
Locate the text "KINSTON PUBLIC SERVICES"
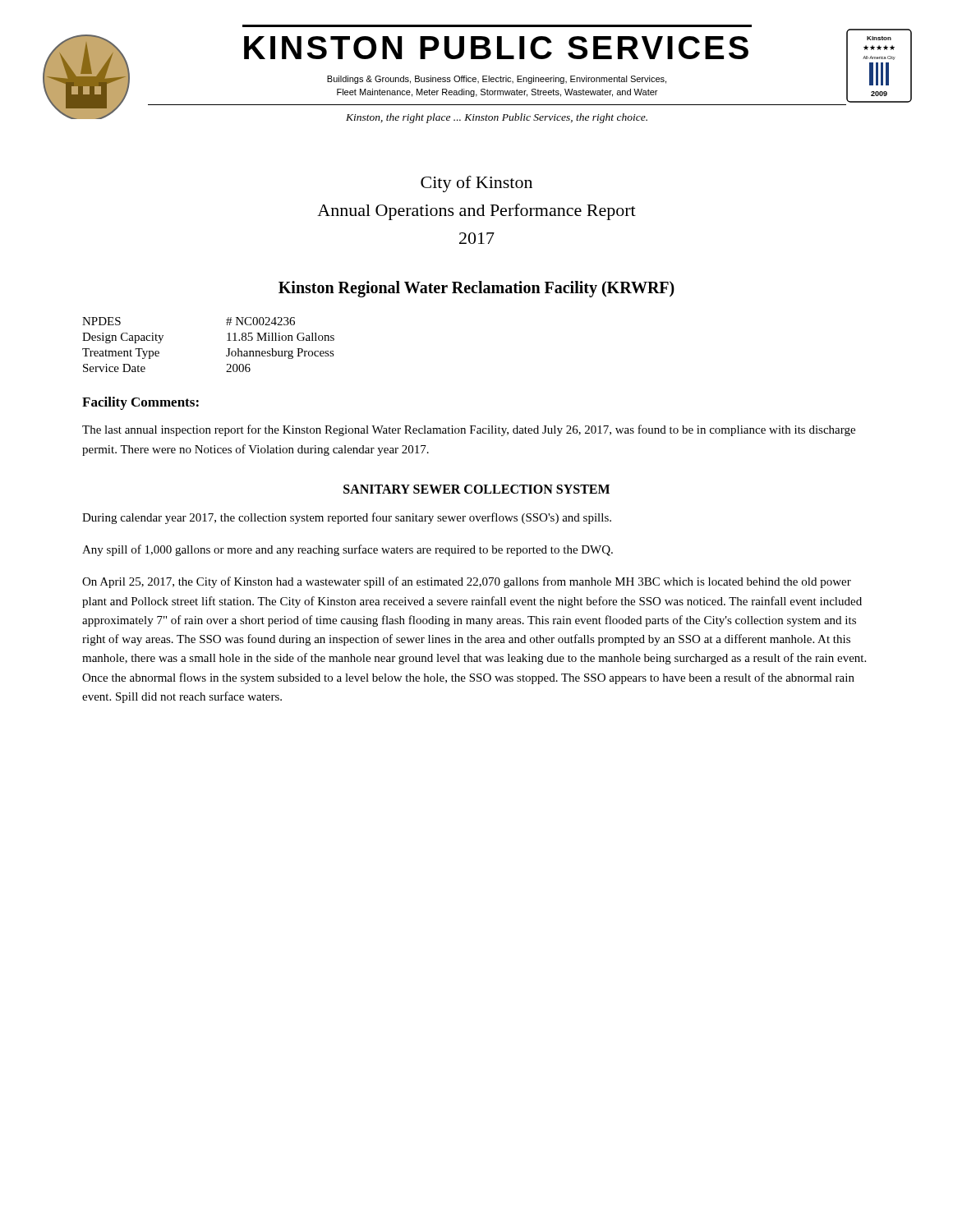click(x=497, y=47)
